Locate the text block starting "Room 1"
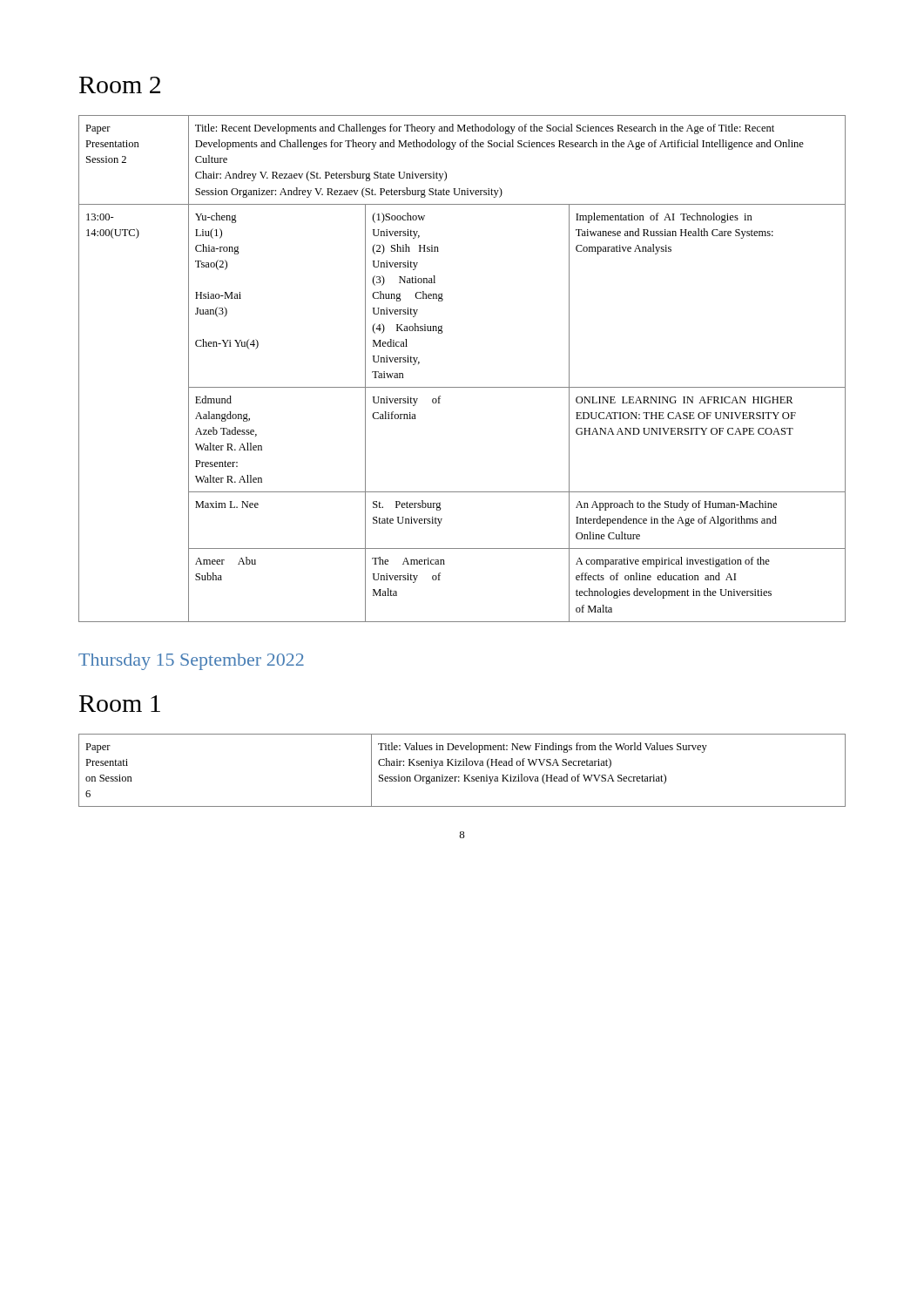Image resolution: width=924 pixels, height=1307 pixels. 120,703
